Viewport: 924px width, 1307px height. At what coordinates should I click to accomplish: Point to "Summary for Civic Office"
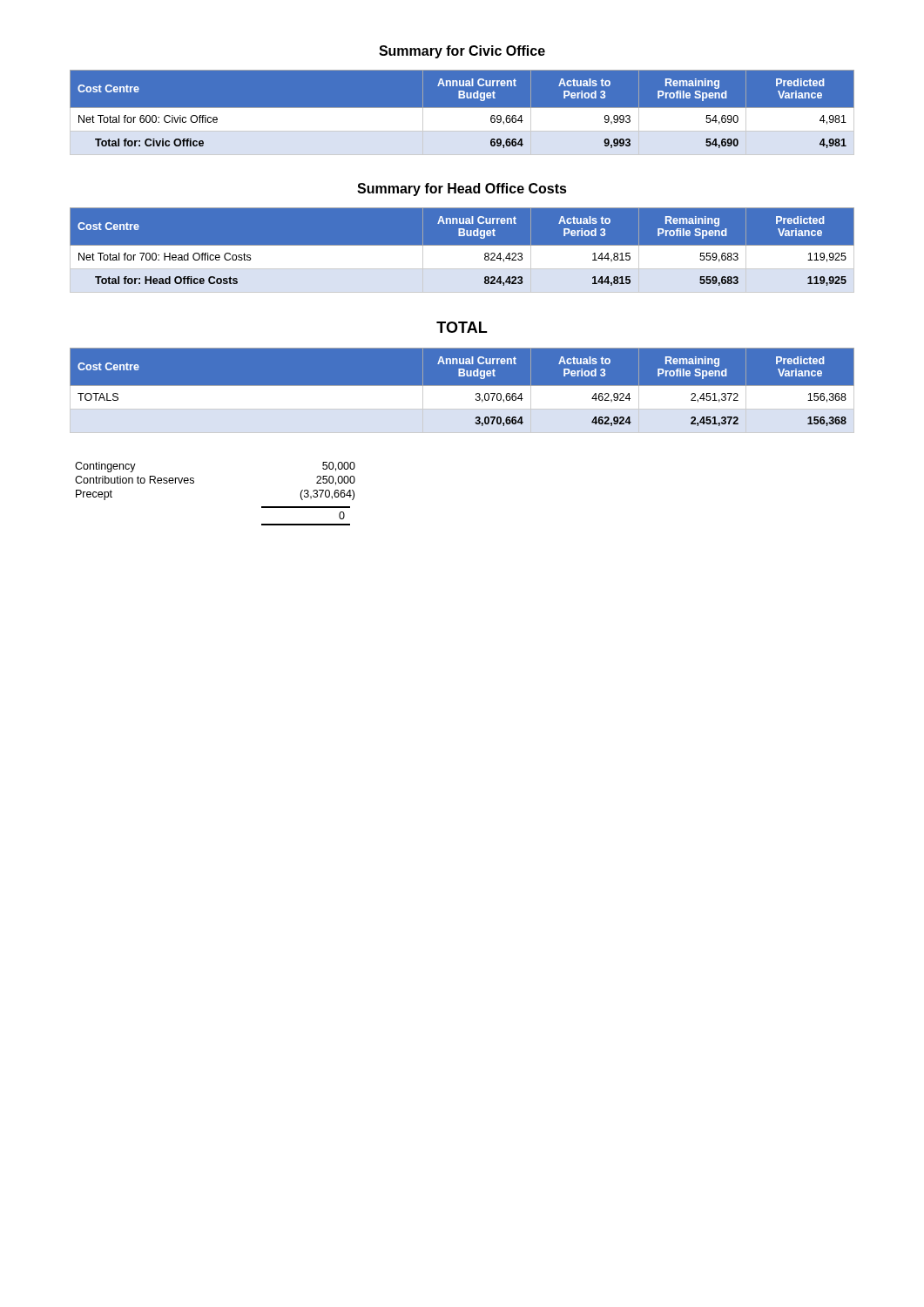coord(462,51)
